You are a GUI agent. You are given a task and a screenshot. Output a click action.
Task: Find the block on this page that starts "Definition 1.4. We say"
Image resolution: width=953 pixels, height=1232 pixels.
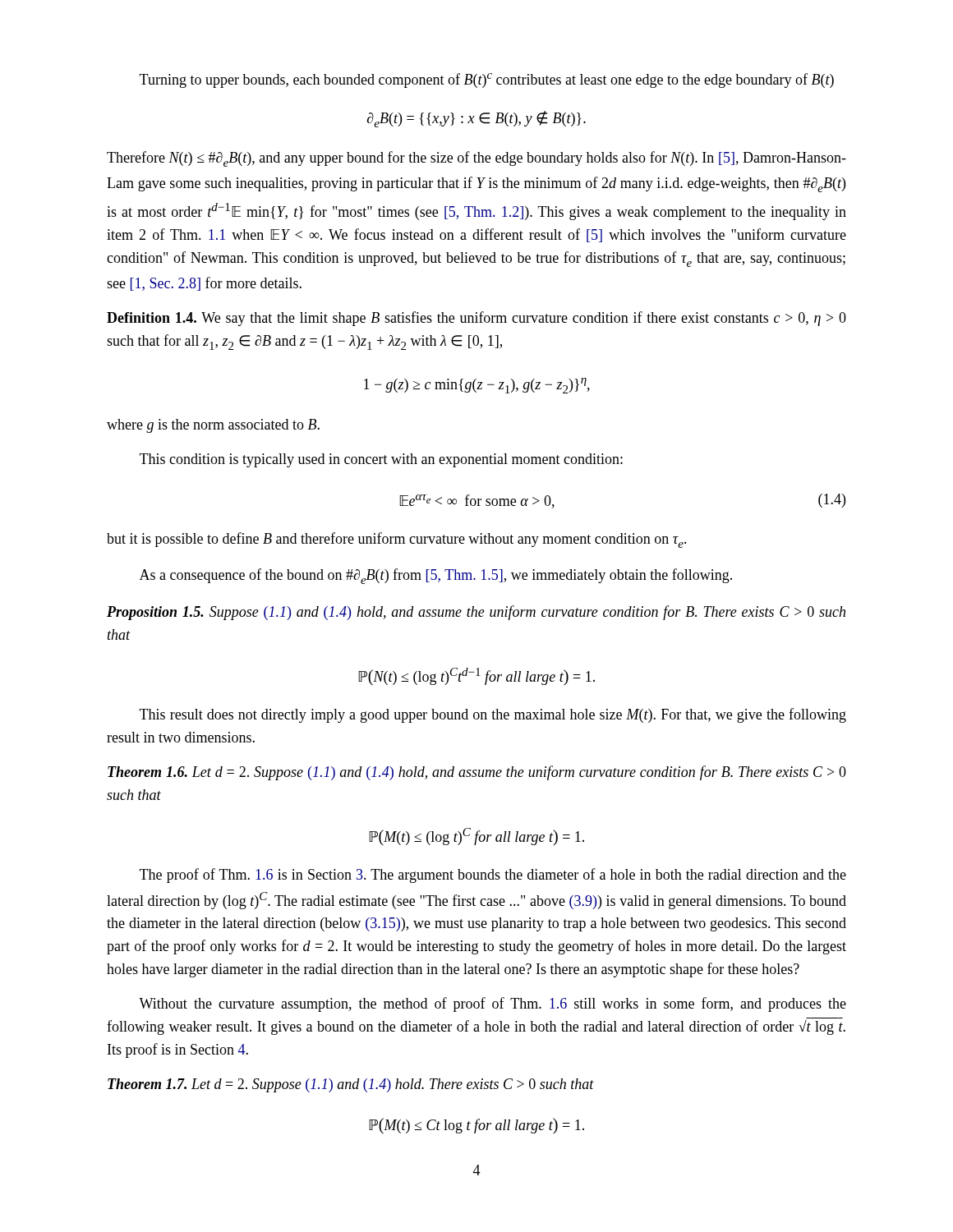coord(476,330)
